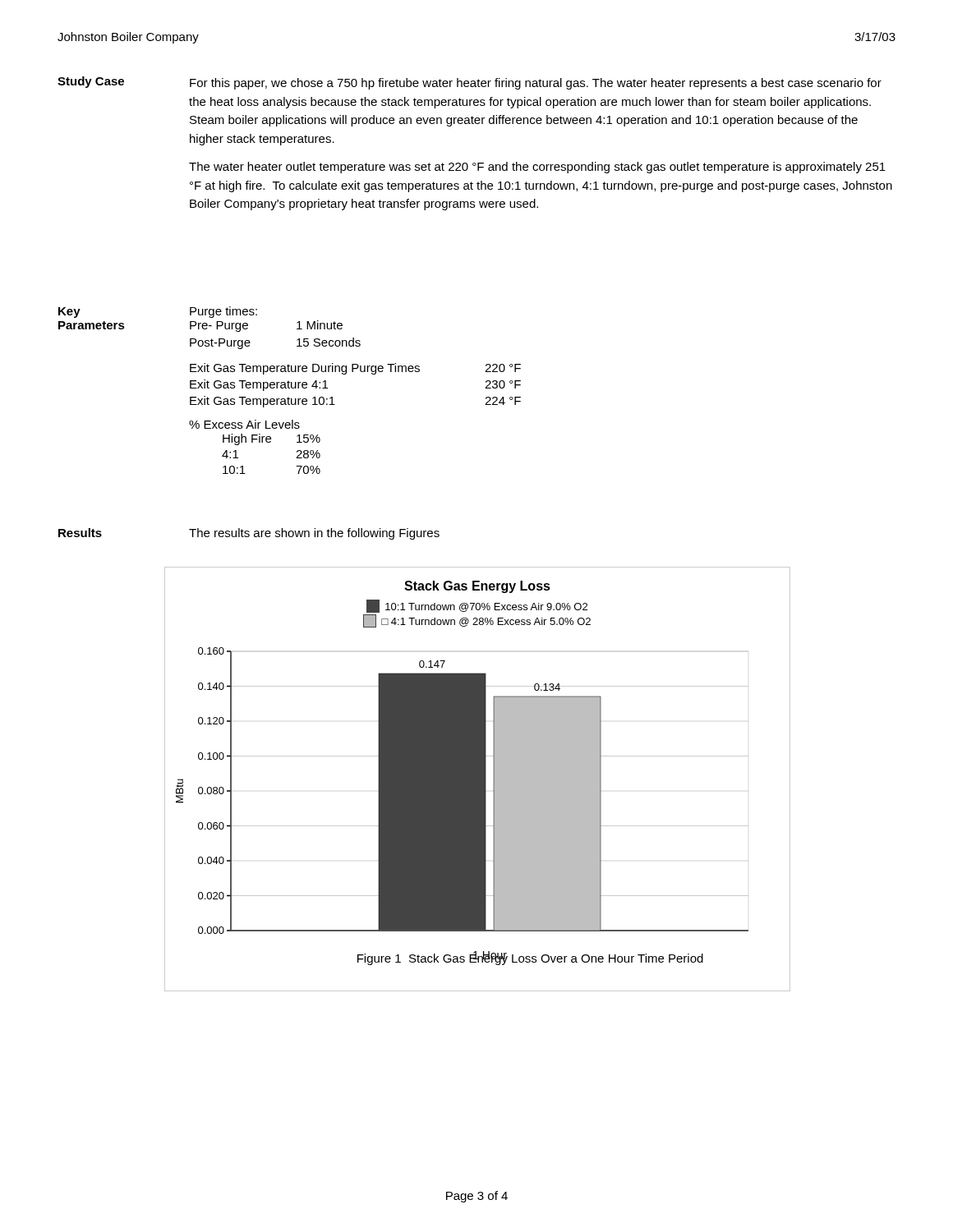Select the text starting "The results are shown"
This screenshot has width=953, height=1232.
click(x=314, y=533)
